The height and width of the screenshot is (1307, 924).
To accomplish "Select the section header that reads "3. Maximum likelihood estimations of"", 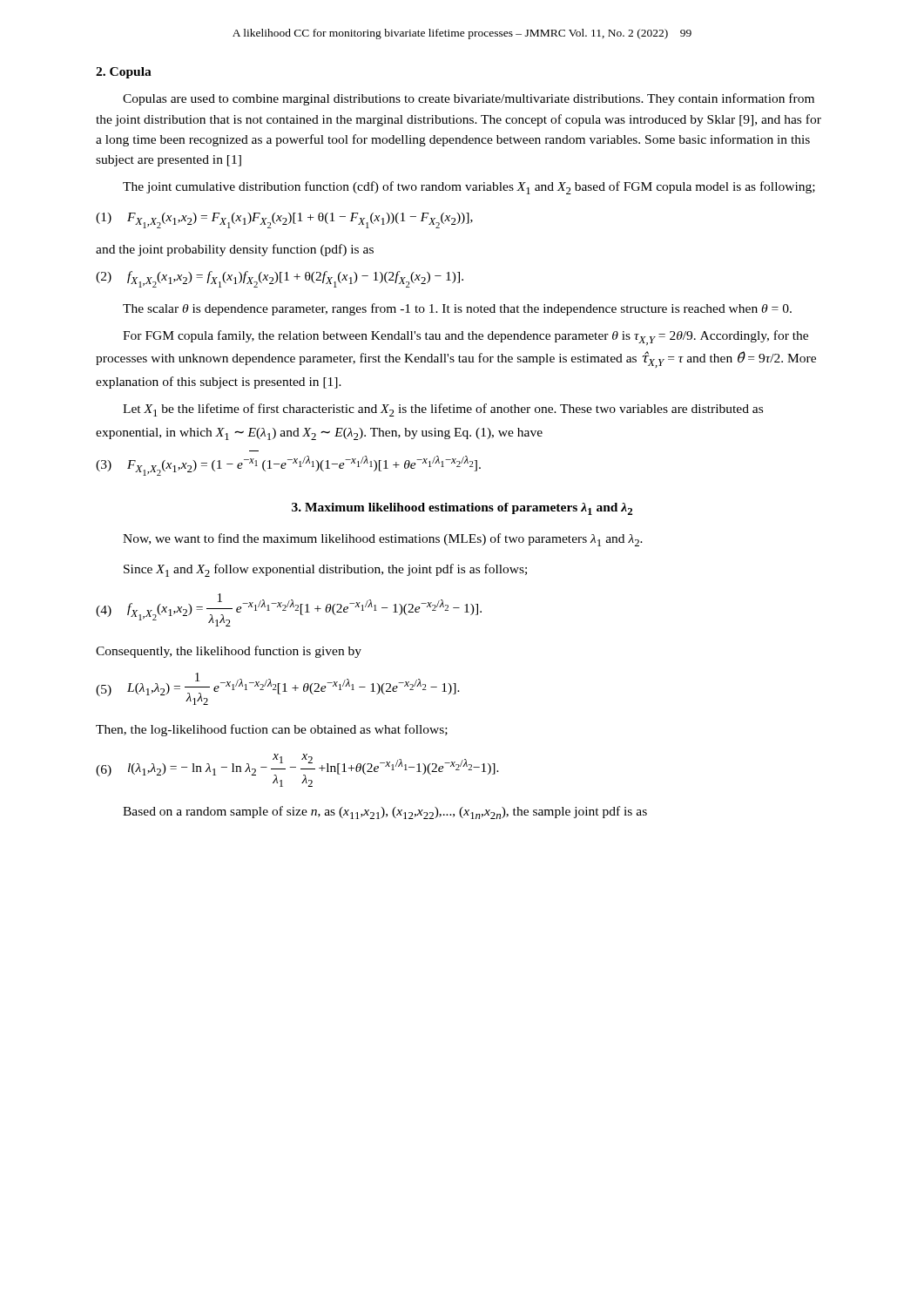I will (x=462, y=508).
